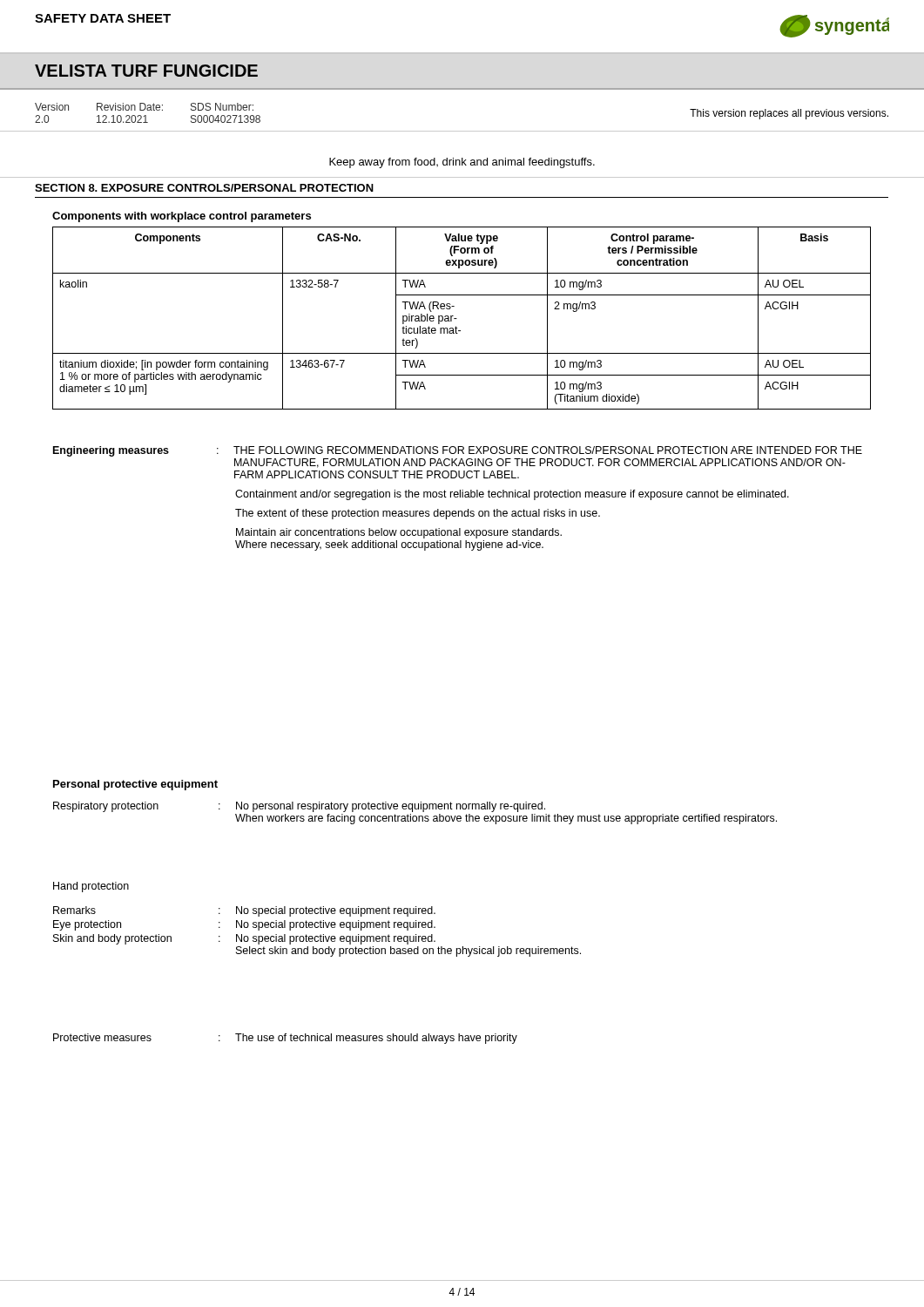Image resolution: width=924 pixels, height=1307 pixels.
Task: Select the passage starting "Engineering measures :"
Action: coord(462,498)
